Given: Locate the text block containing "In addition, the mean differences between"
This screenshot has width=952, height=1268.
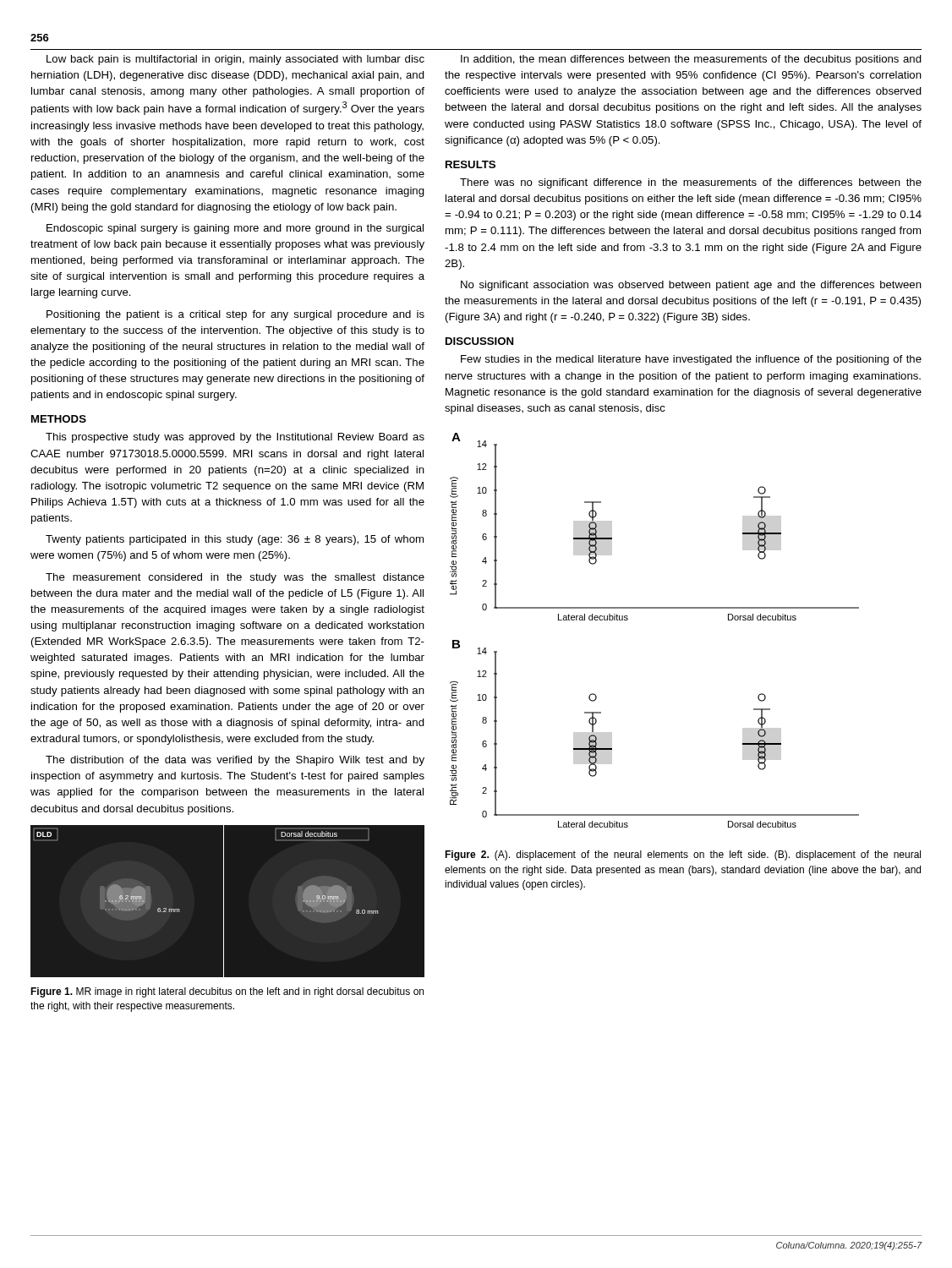Looking at the screenshot, I should coord(683,99).
